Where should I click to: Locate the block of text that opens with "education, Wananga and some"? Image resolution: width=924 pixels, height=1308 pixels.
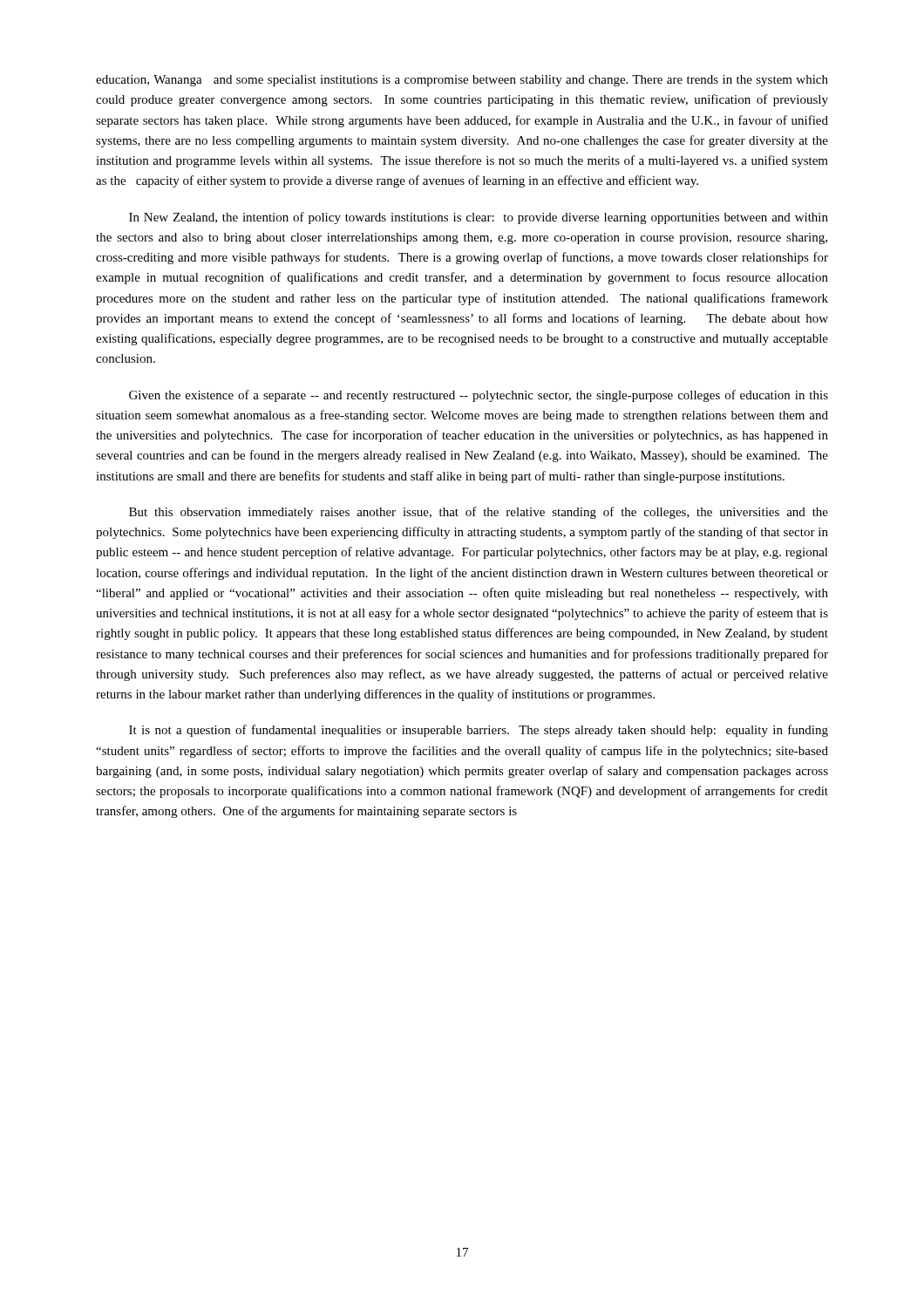pos(462,131)
